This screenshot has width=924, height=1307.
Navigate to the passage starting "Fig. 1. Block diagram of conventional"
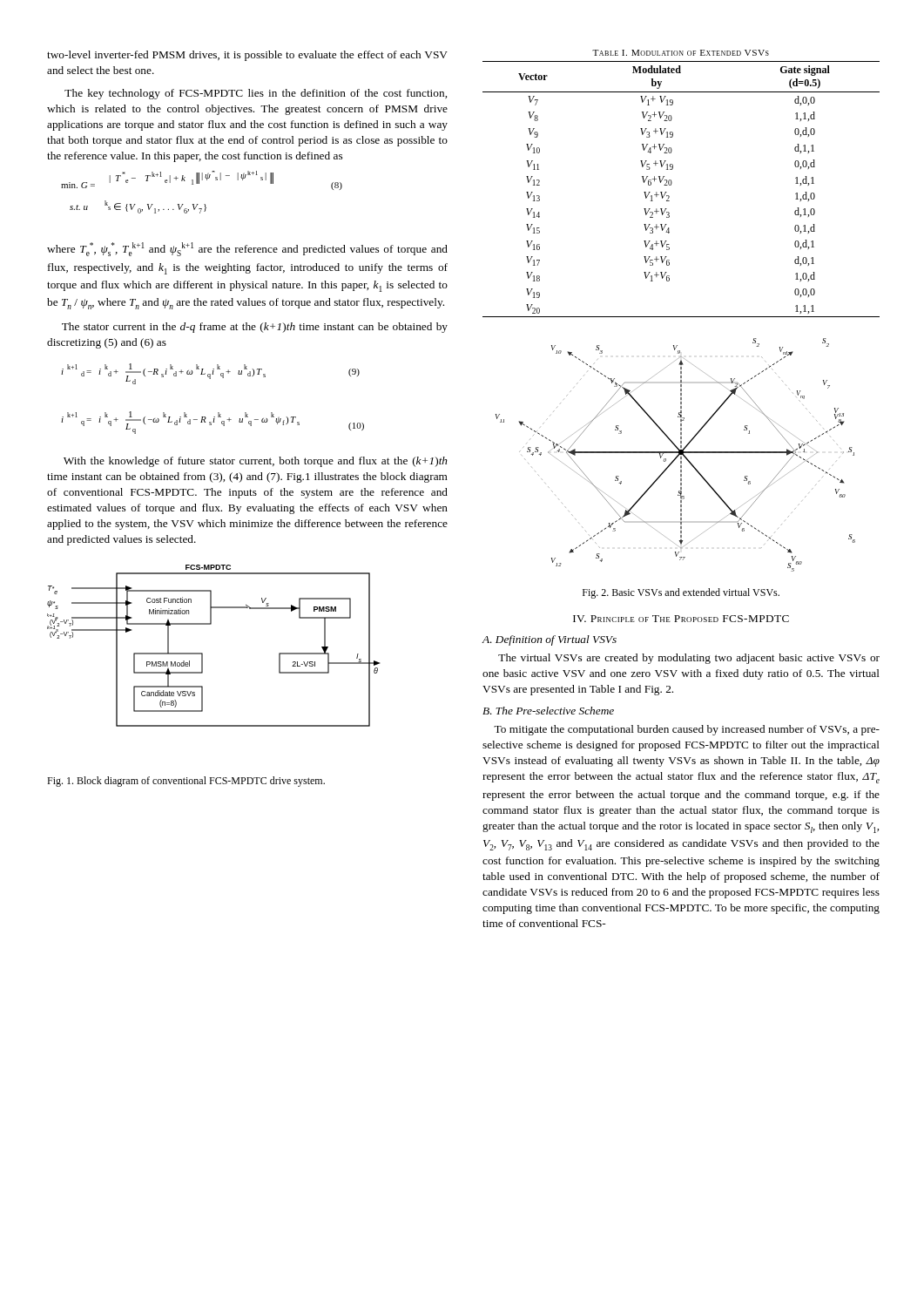click(186, 781)
